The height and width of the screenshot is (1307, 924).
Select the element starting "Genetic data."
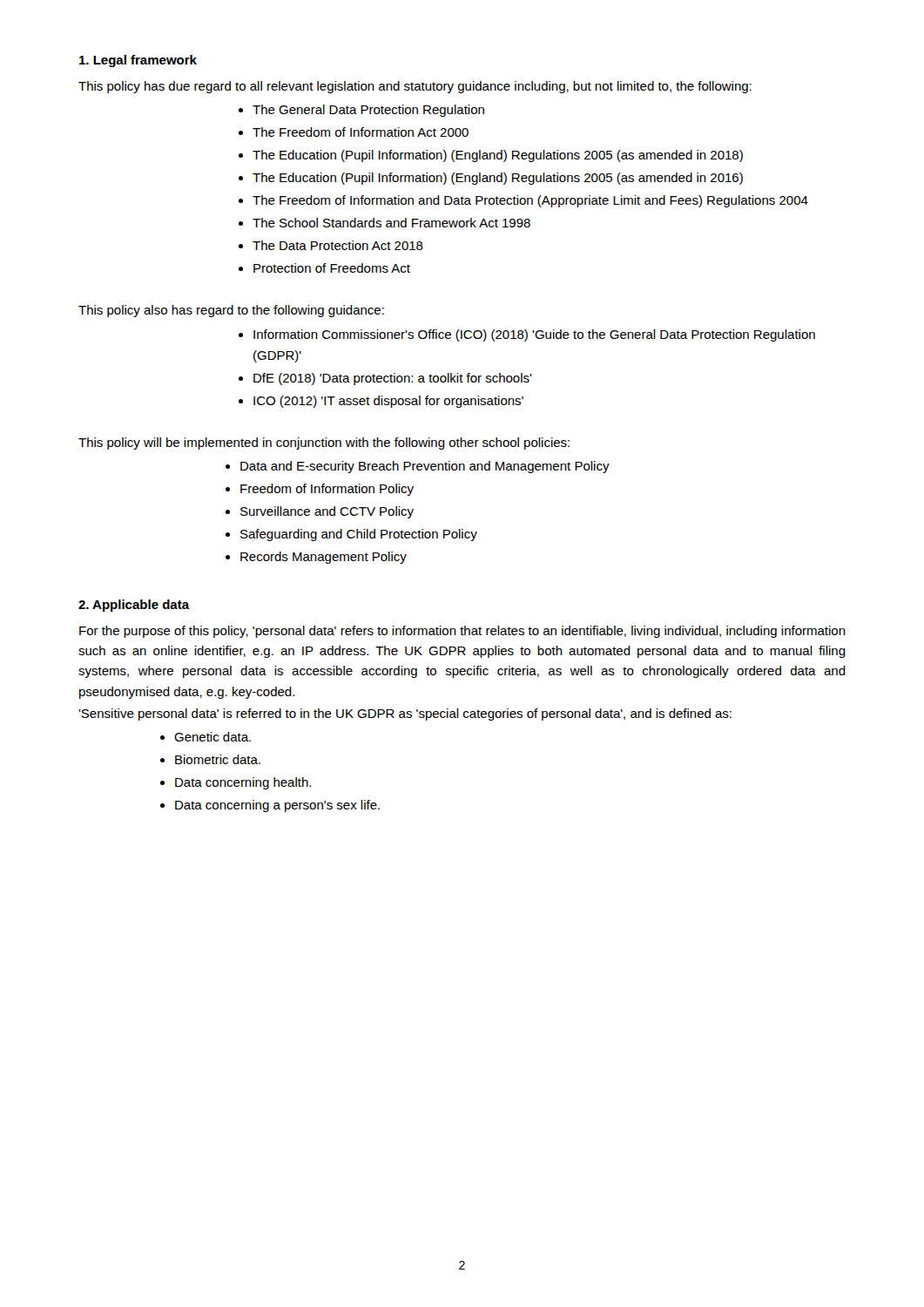coord(213,737)
